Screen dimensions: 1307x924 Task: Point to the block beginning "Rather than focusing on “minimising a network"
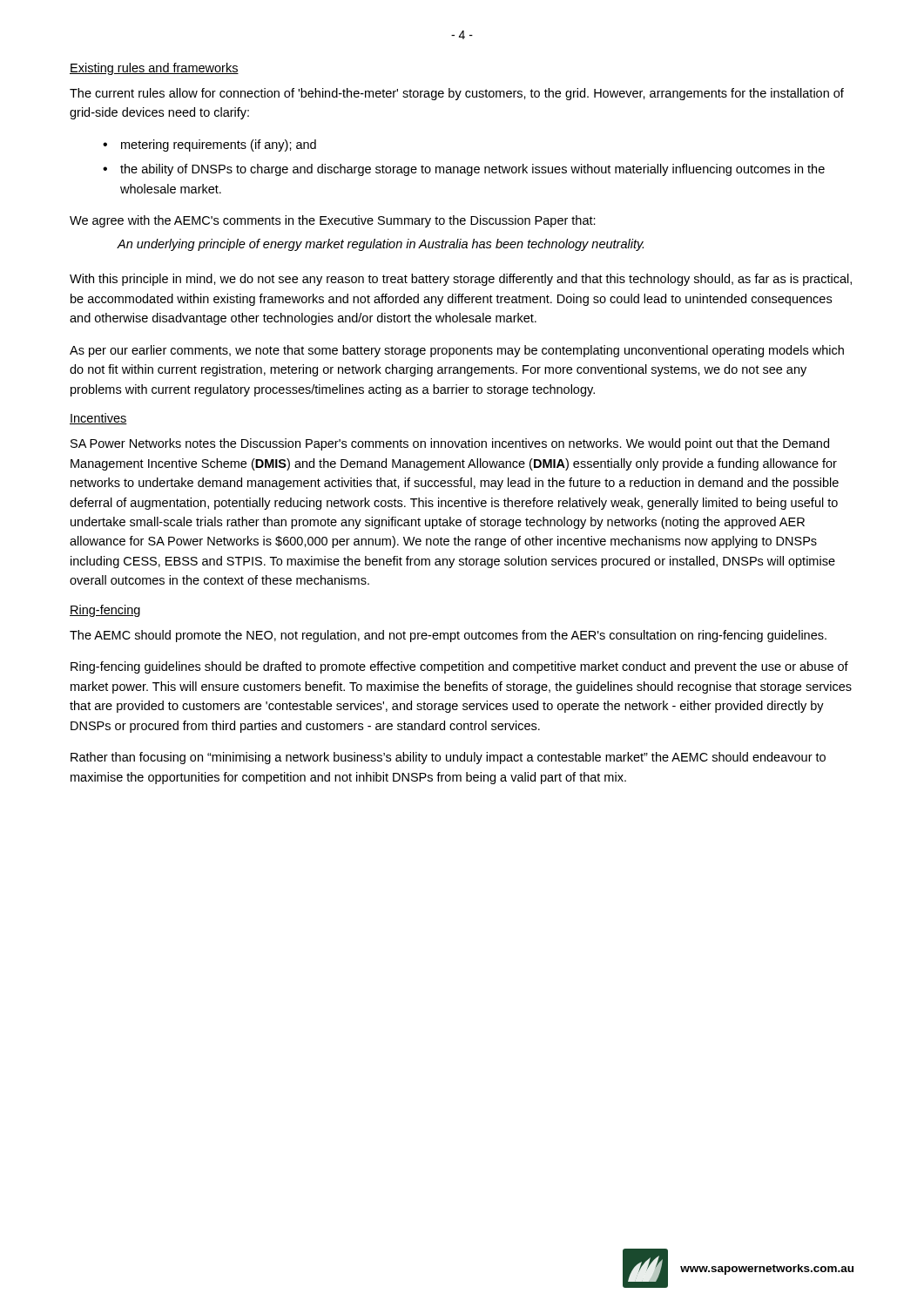point(448,767)
